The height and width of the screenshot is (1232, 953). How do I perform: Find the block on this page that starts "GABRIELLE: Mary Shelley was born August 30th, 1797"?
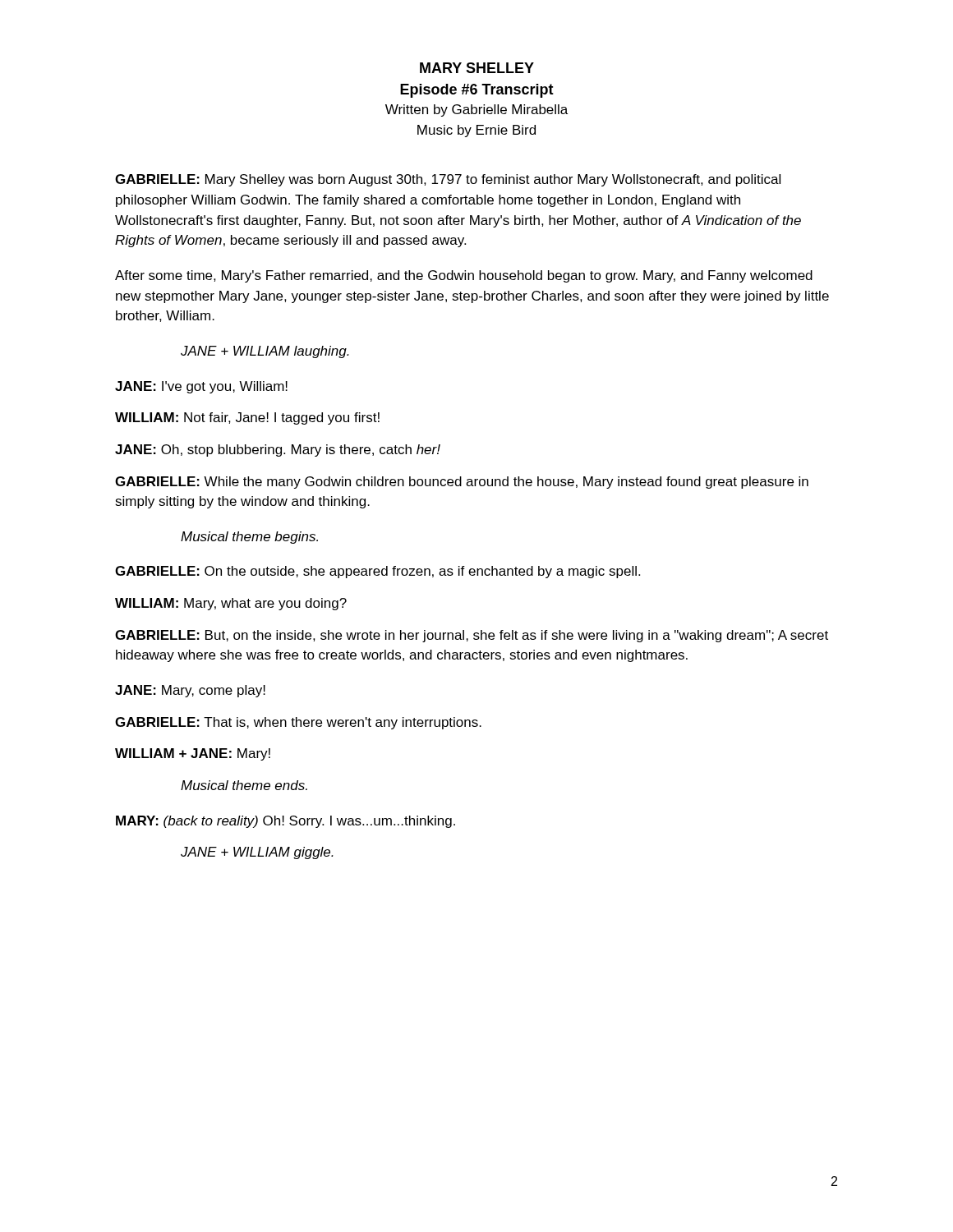pos(458,210)
